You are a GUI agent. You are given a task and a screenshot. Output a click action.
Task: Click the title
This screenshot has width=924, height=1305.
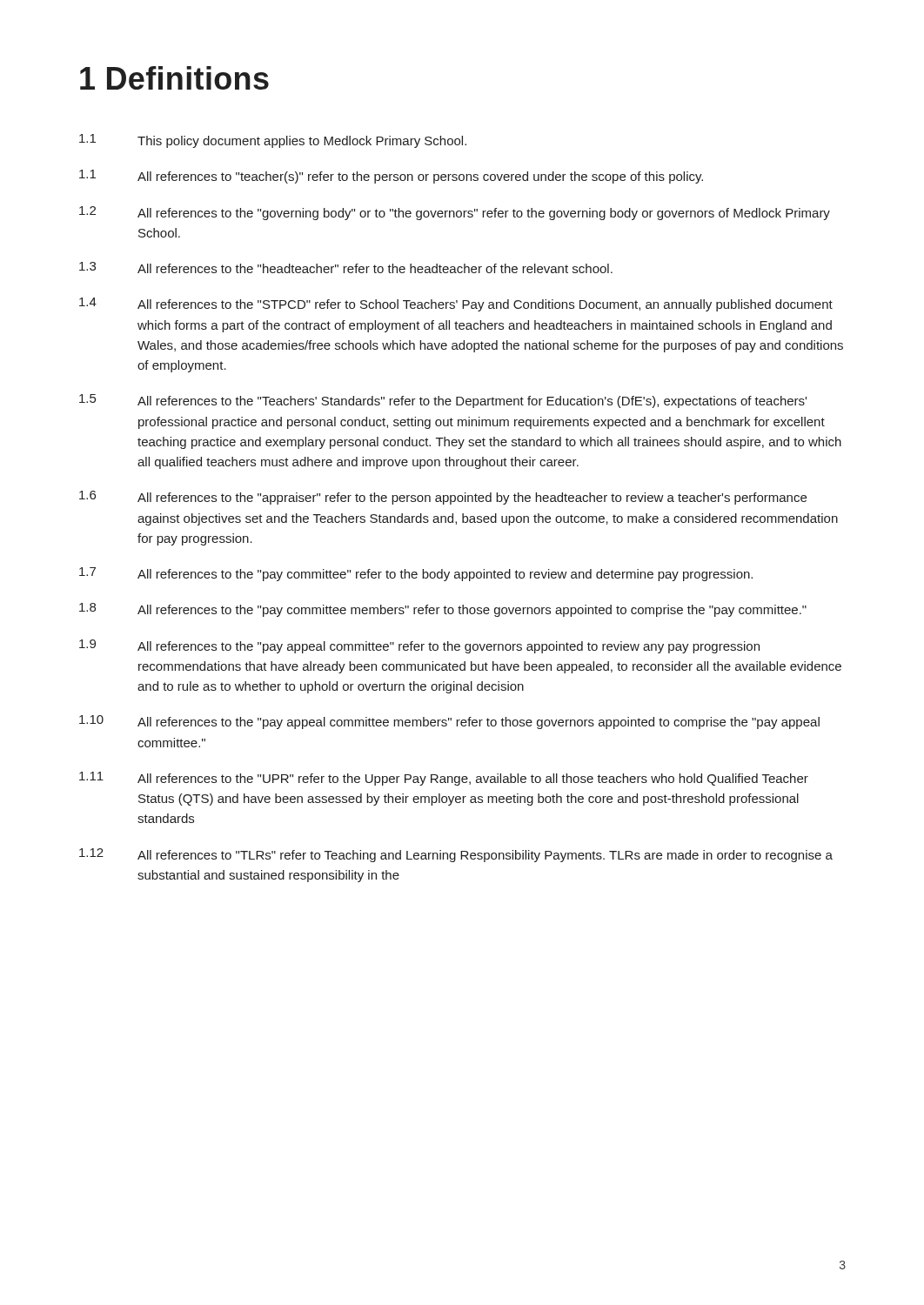pos(462,79)
